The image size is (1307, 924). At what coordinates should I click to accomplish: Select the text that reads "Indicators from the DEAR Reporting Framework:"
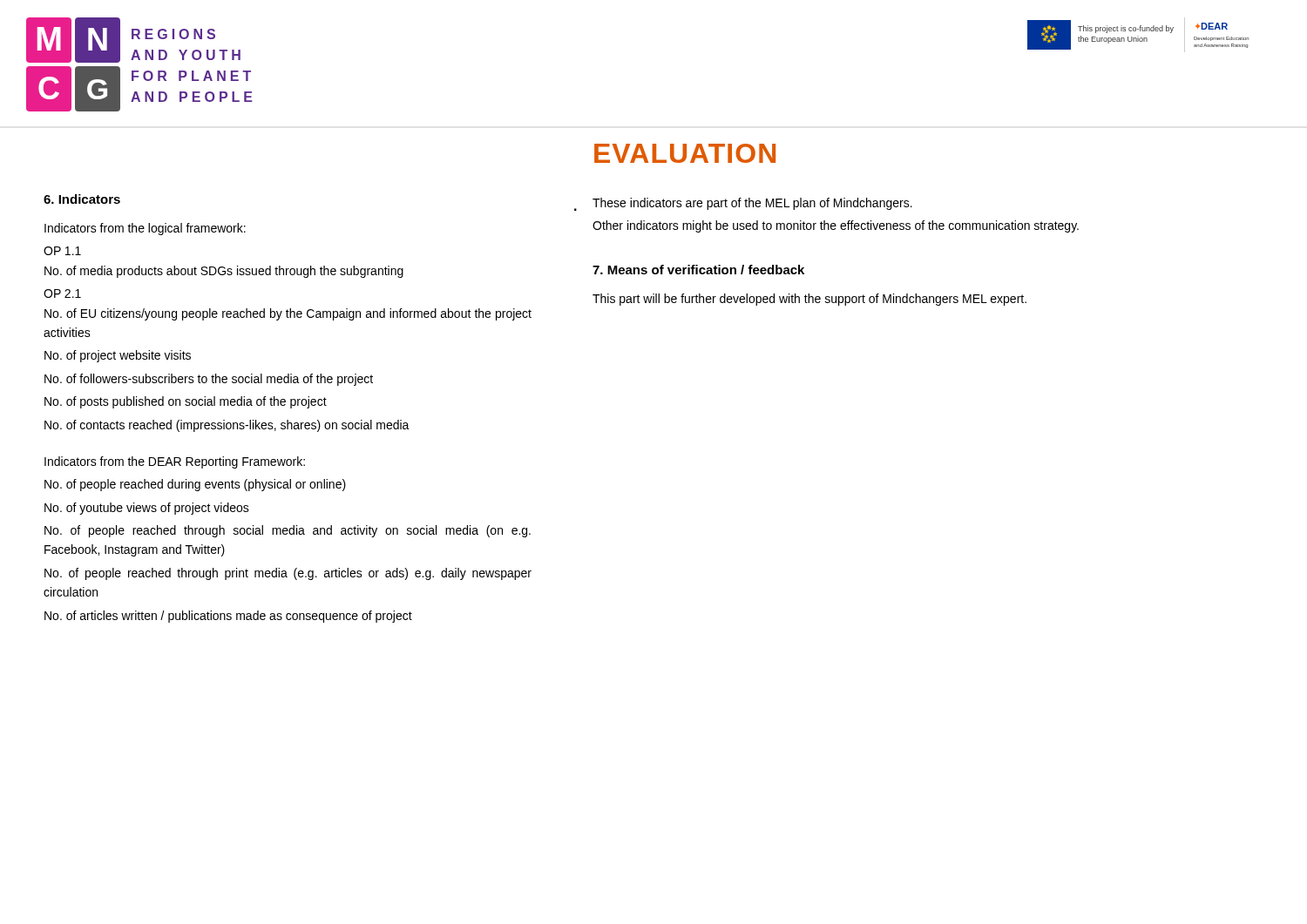point(175,461)
